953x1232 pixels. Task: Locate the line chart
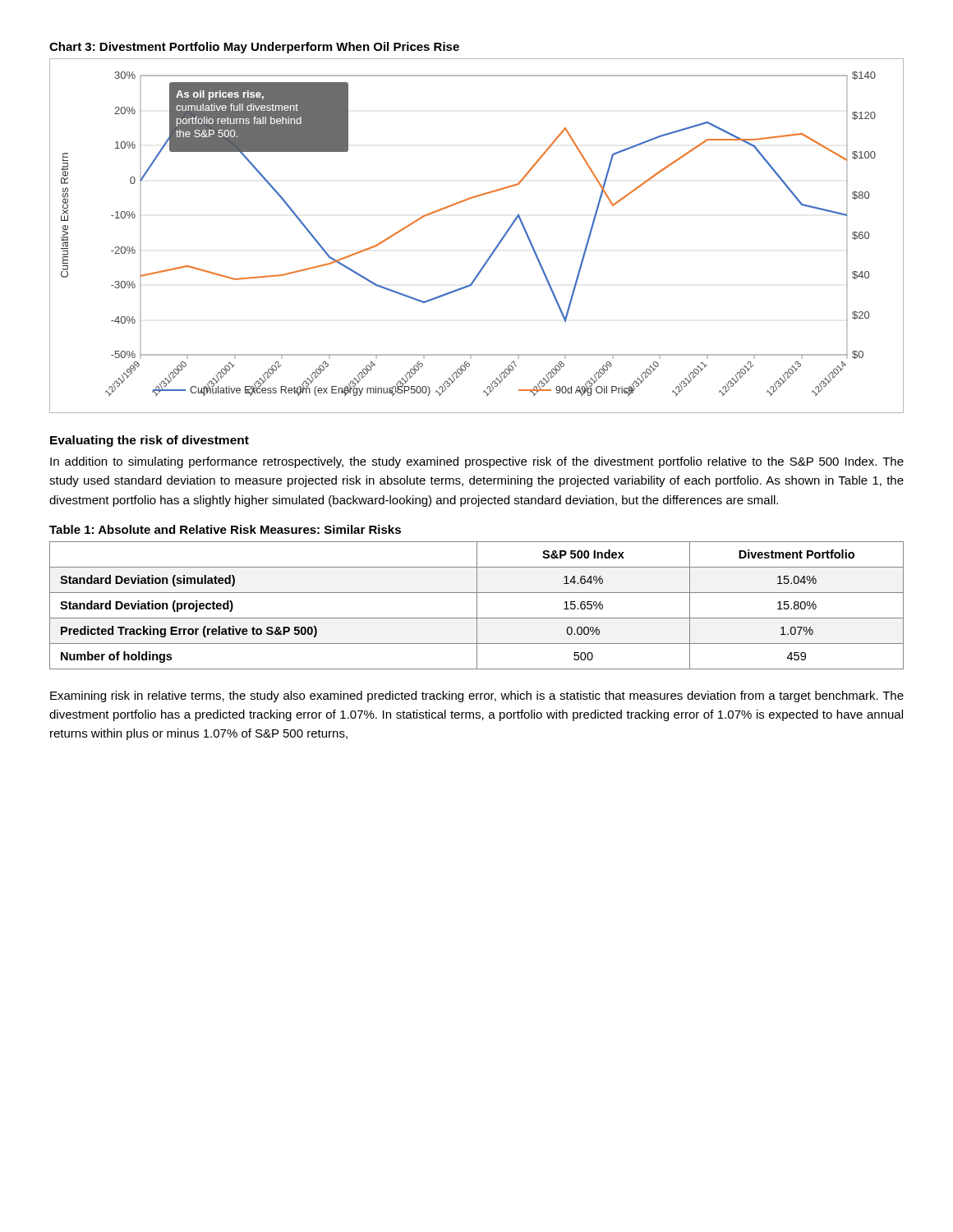(x=476, y=236)
